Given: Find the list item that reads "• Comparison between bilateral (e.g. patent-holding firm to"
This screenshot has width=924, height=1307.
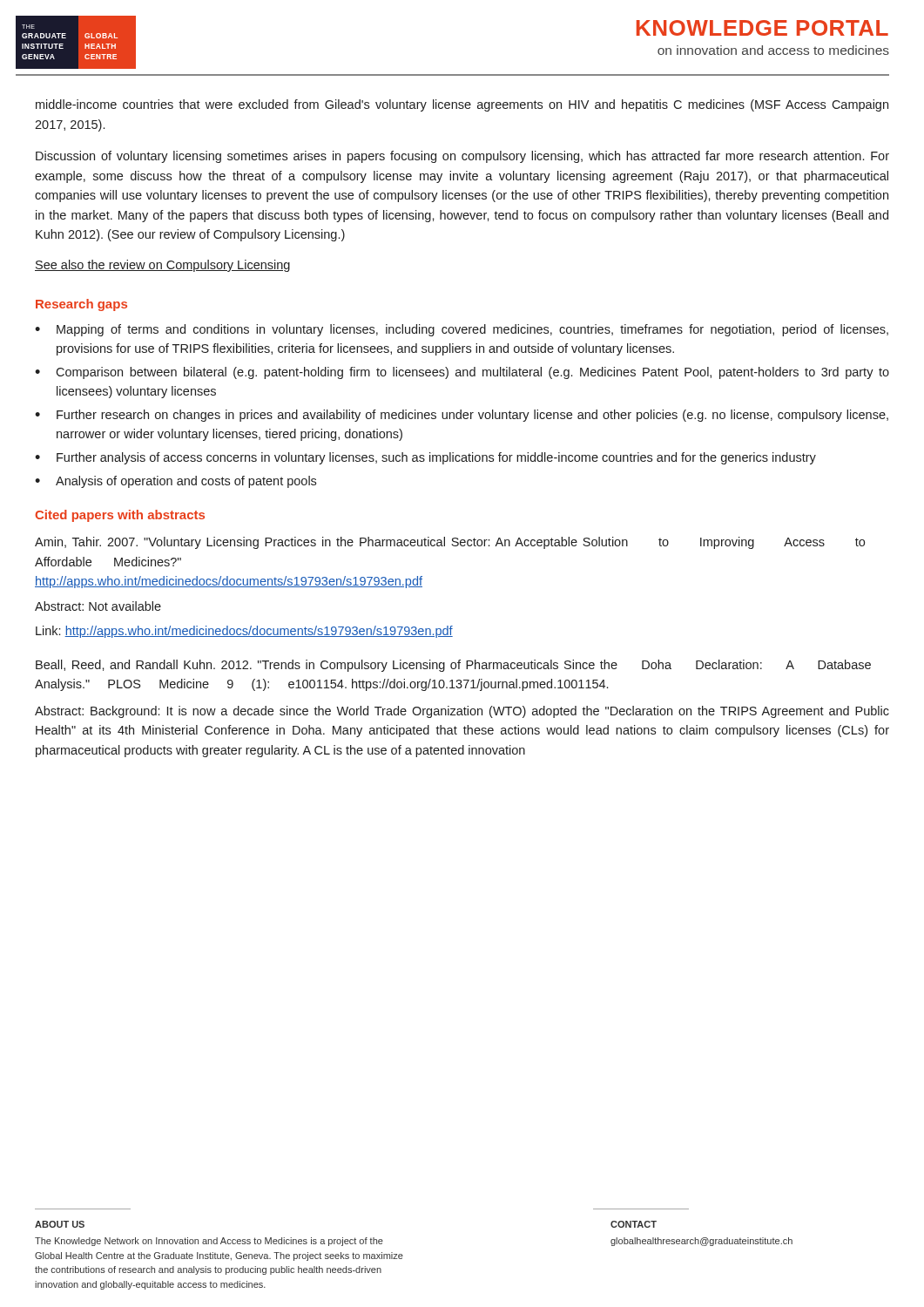Looking at the screenshot, I should [x=462, y=382].
